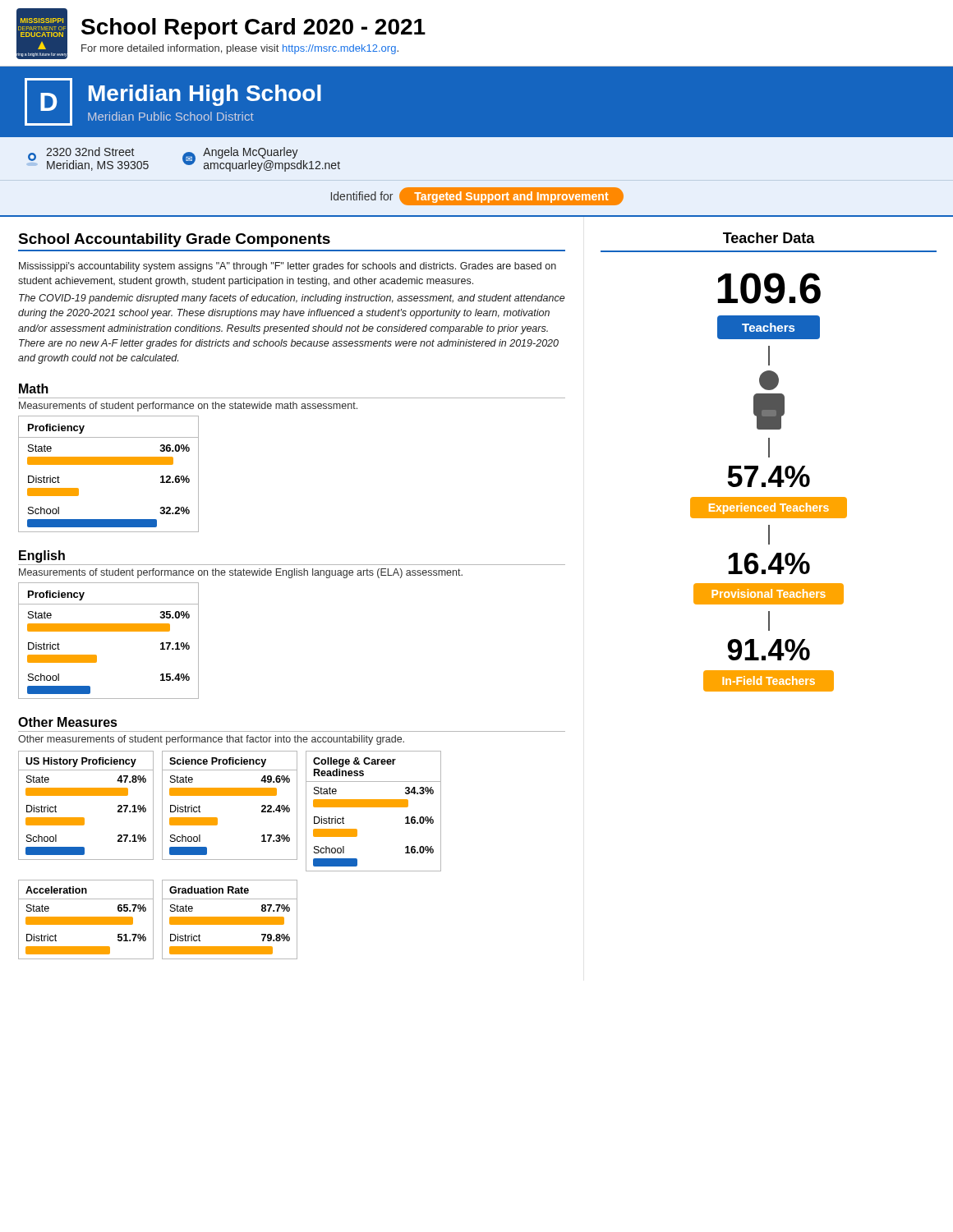Viewport: 953px width, 1232px height.
Task: Locate the block starting "Other Measures"
Action: click(68, 722)
